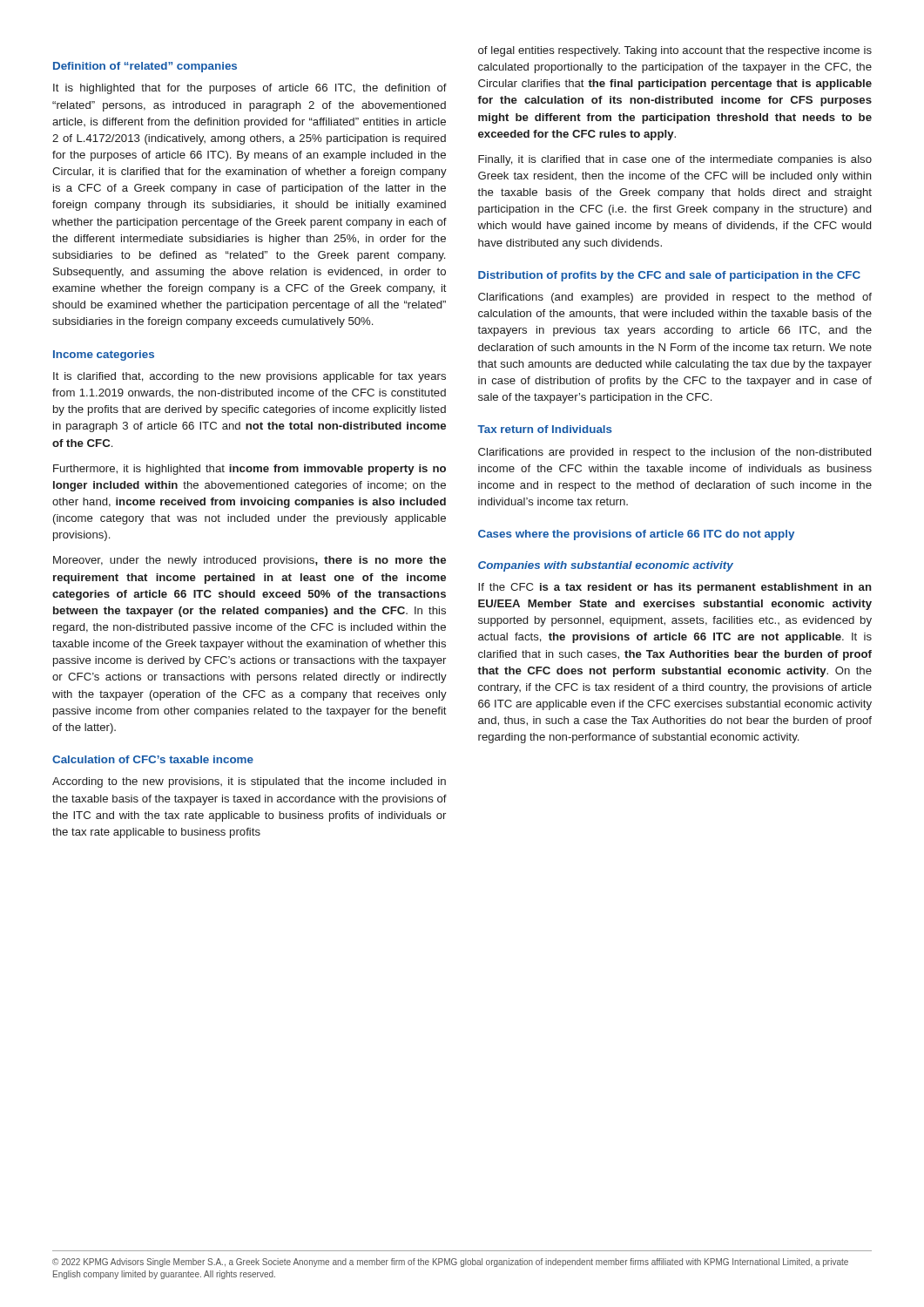Locate the block of text that opens with "It is highlighted that for the purposes"
The image size is (924, 1307).
pyautogui.click(x=249, y=205)
